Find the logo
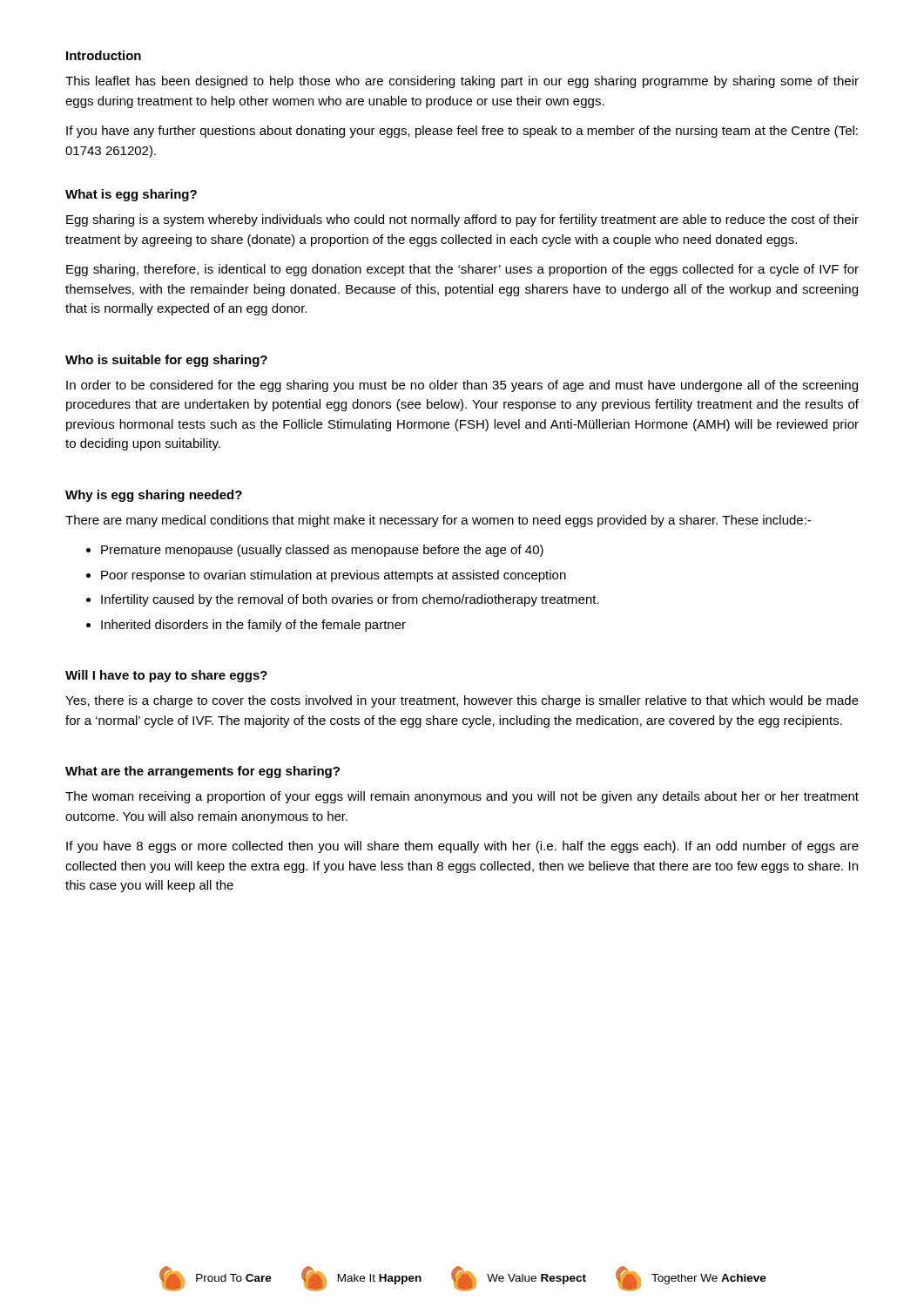The width and height of the screenshot is (924, 1307). click(x=462, y=1277)
